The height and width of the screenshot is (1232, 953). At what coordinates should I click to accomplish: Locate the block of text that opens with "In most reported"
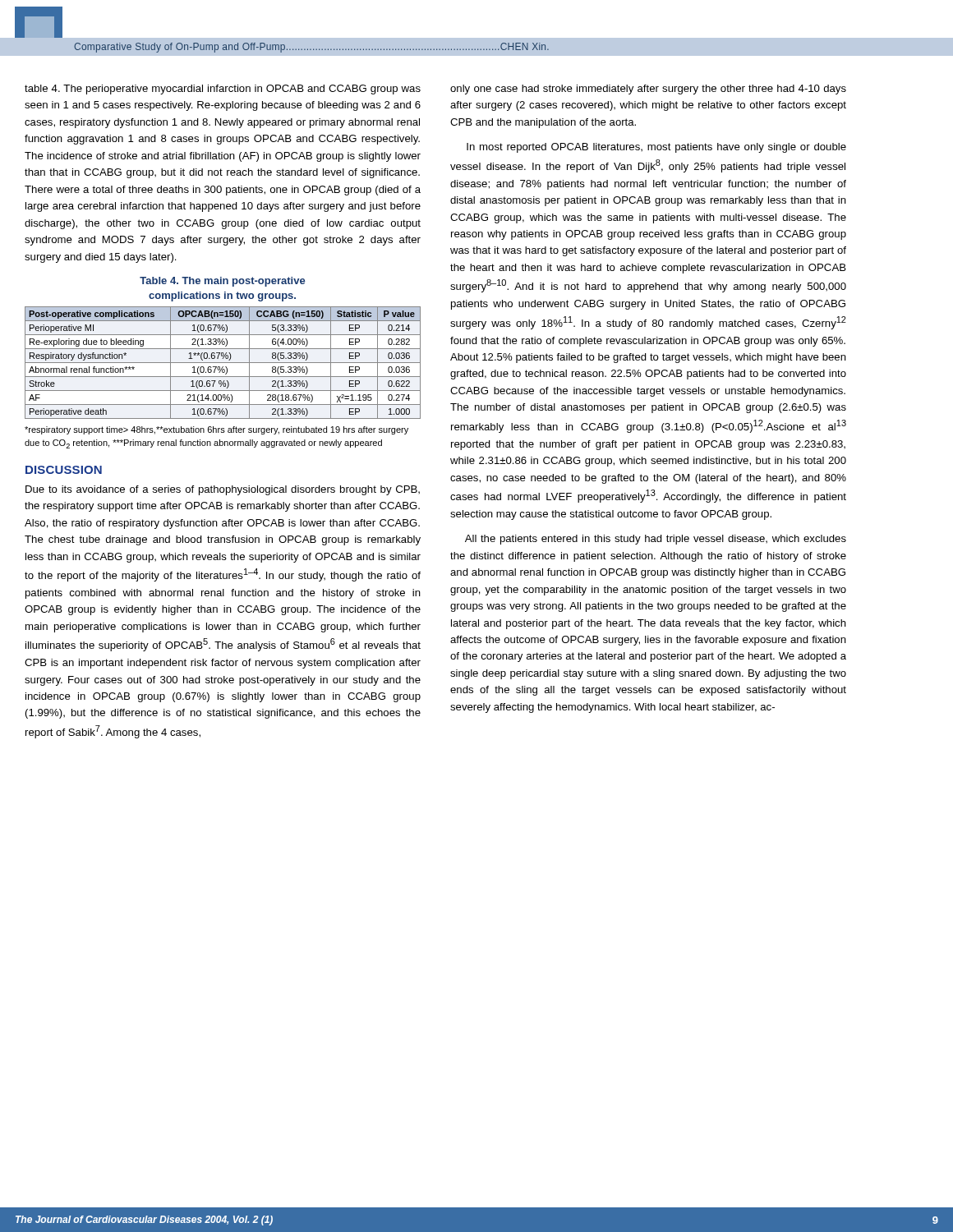pyautogui.click(x=648, y=330)
